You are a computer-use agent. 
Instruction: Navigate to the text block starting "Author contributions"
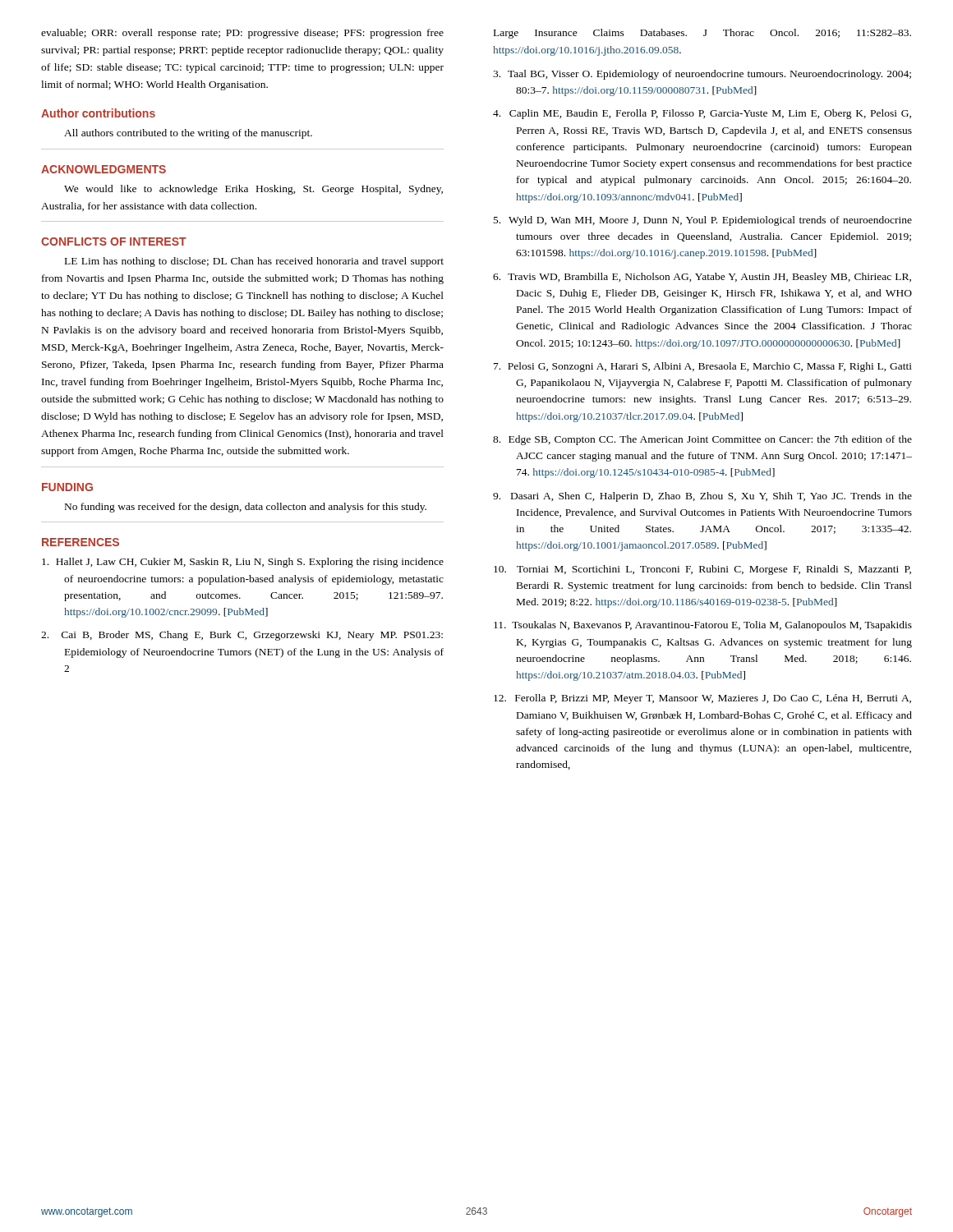(98, 113)
